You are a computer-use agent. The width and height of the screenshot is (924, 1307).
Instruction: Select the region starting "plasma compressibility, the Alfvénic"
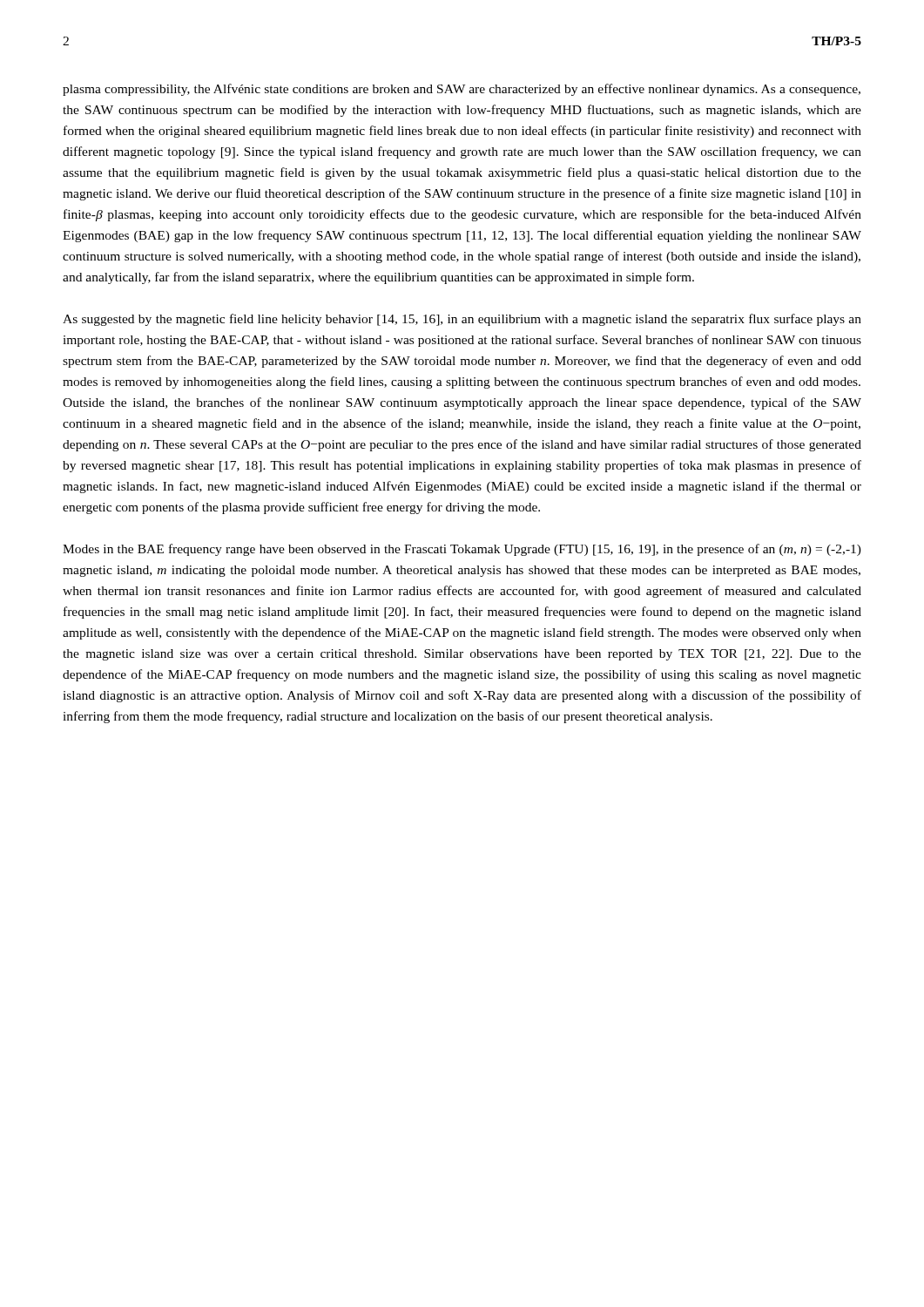462,183
